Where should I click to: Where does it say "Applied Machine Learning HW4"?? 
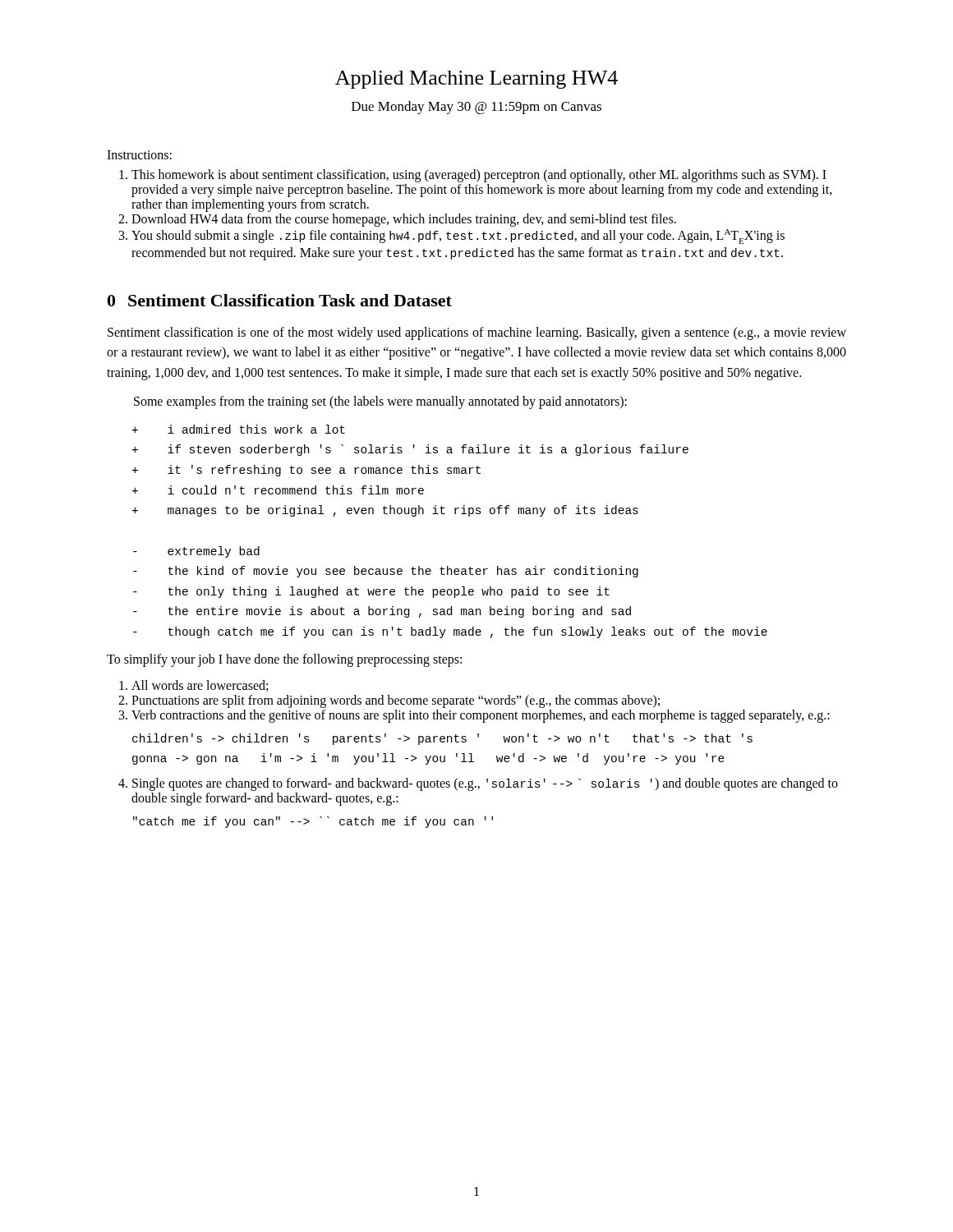[476, 78]
